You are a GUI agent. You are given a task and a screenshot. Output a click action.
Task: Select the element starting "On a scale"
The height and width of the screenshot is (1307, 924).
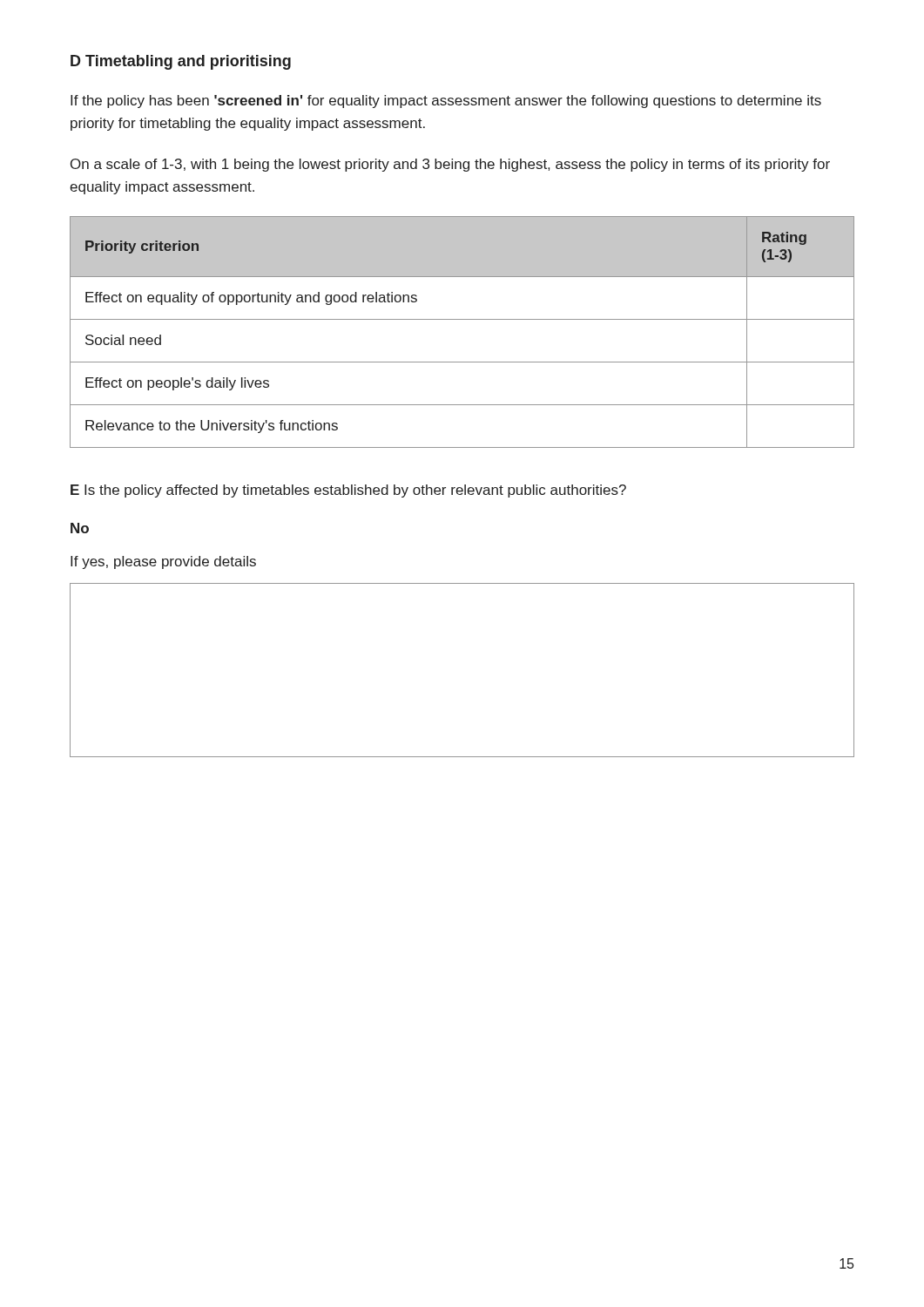click(x=450, y=175)
